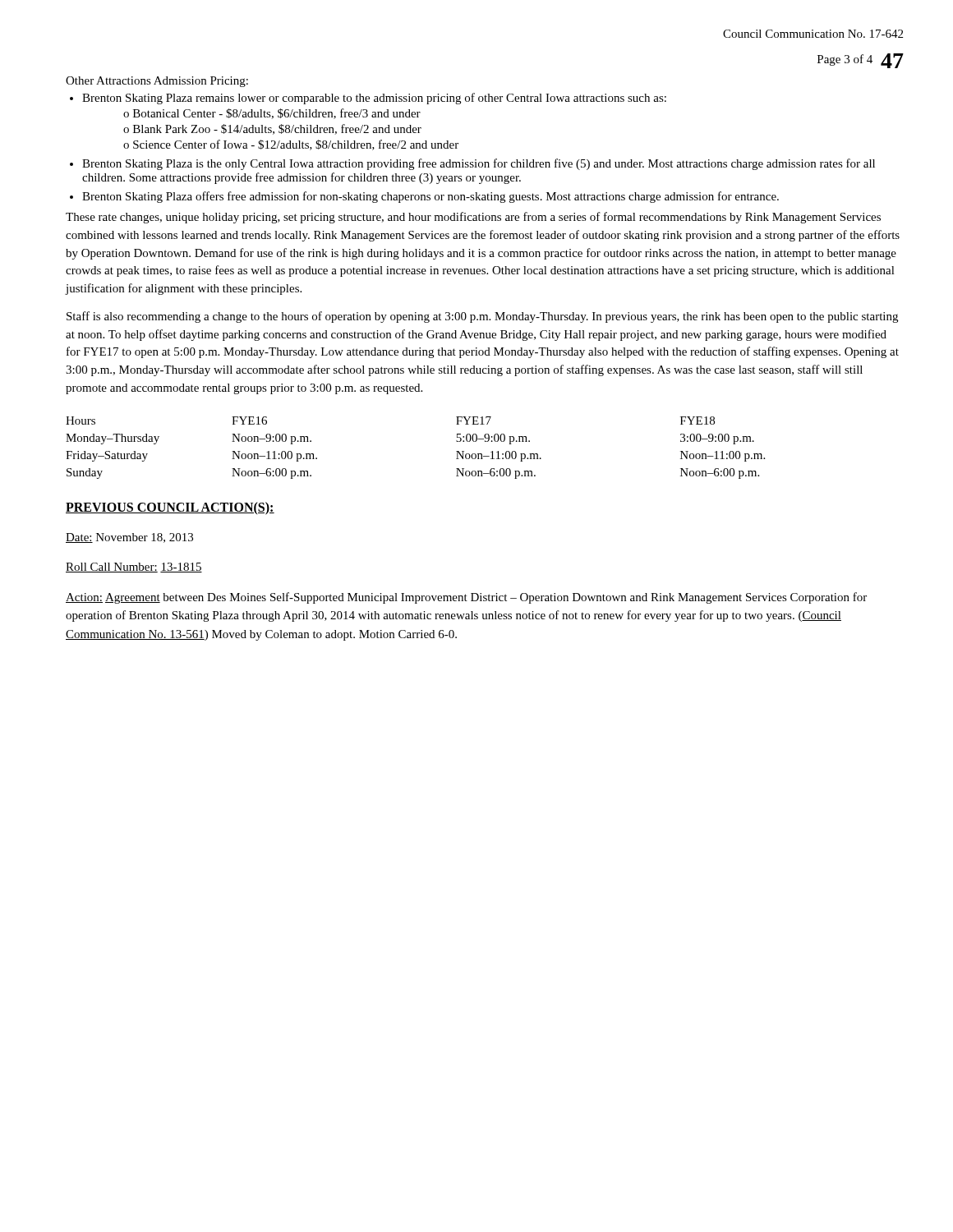Click on the region starting "Brenton Skating Plaza is the only Central"
Screen dimensions: 1232x953
coord(485,171)
